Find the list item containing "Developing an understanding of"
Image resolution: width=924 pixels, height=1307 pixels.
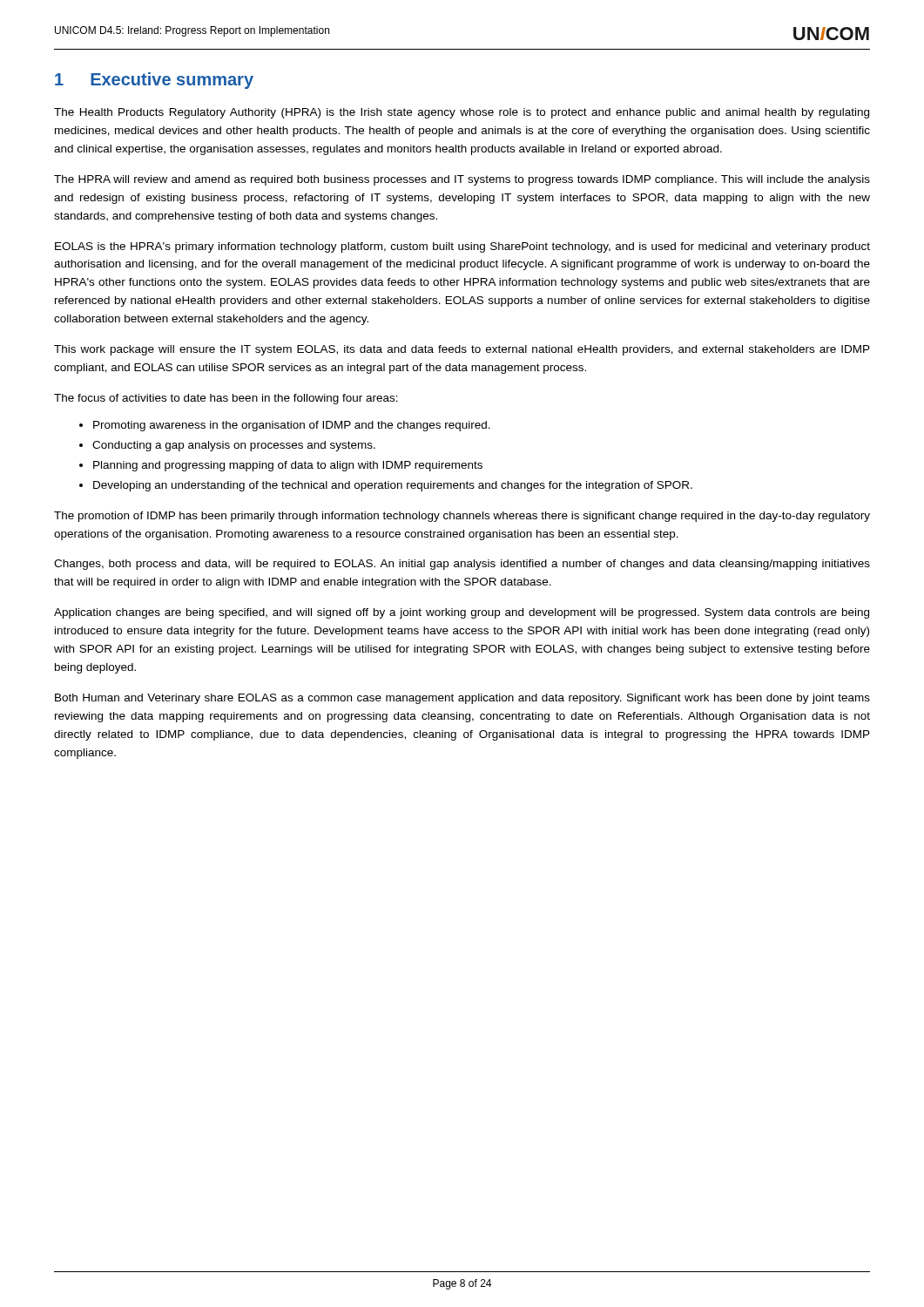click(x=393, y=485)
